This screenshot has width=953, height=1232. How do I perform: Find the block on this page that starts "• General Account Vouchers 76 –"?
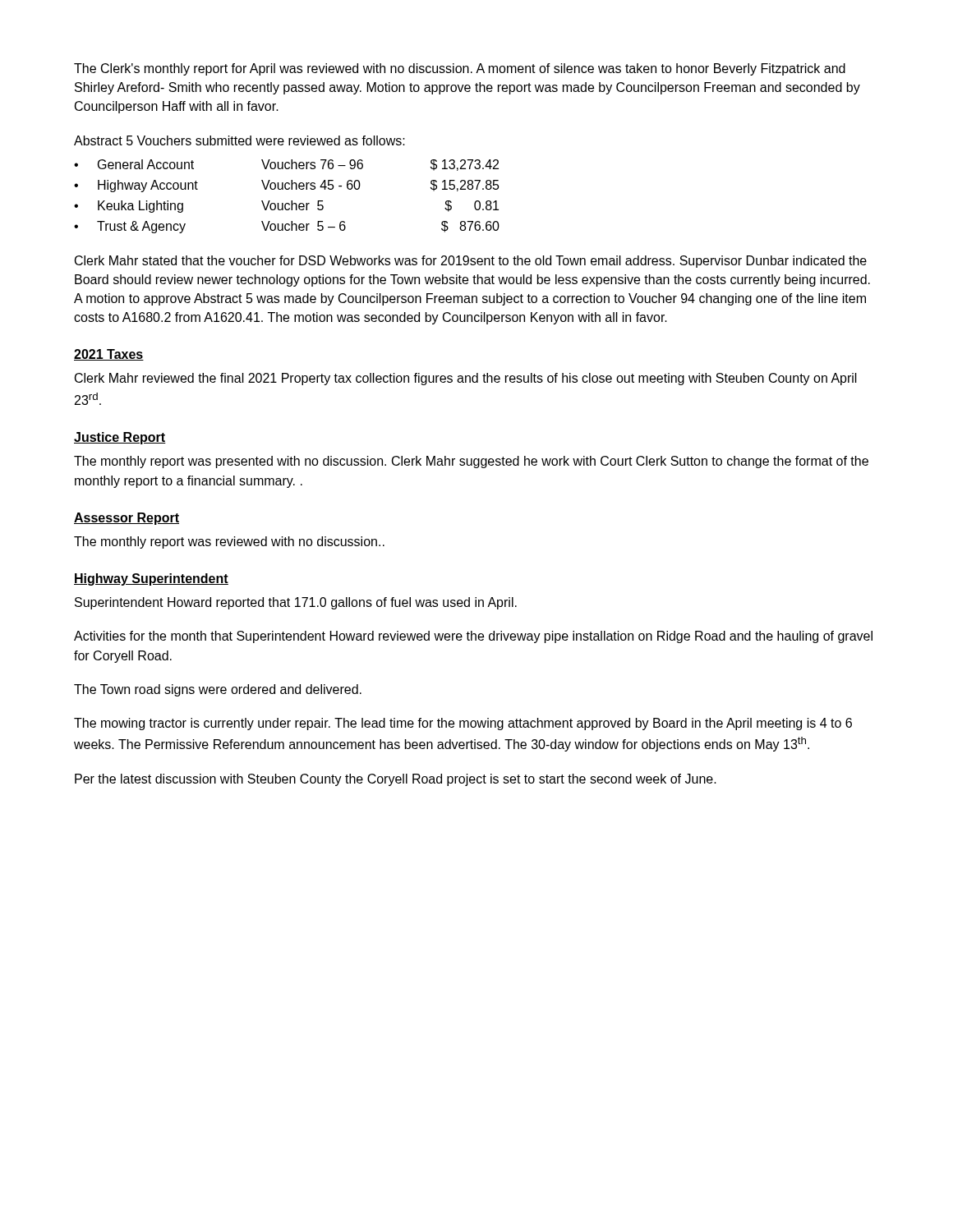point(287,165)
